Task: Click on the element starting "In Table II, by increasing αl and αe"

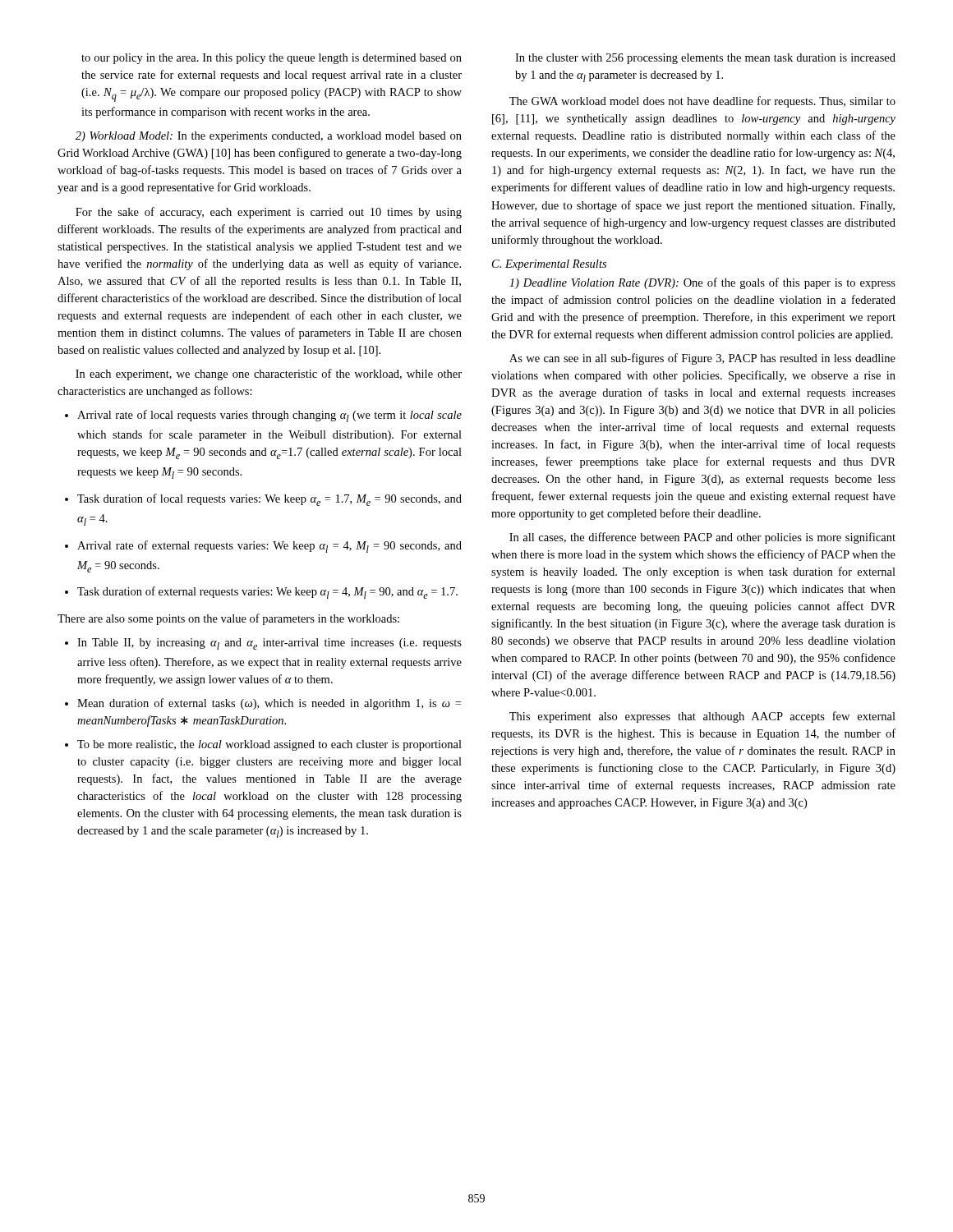Action: coord(260,661)
